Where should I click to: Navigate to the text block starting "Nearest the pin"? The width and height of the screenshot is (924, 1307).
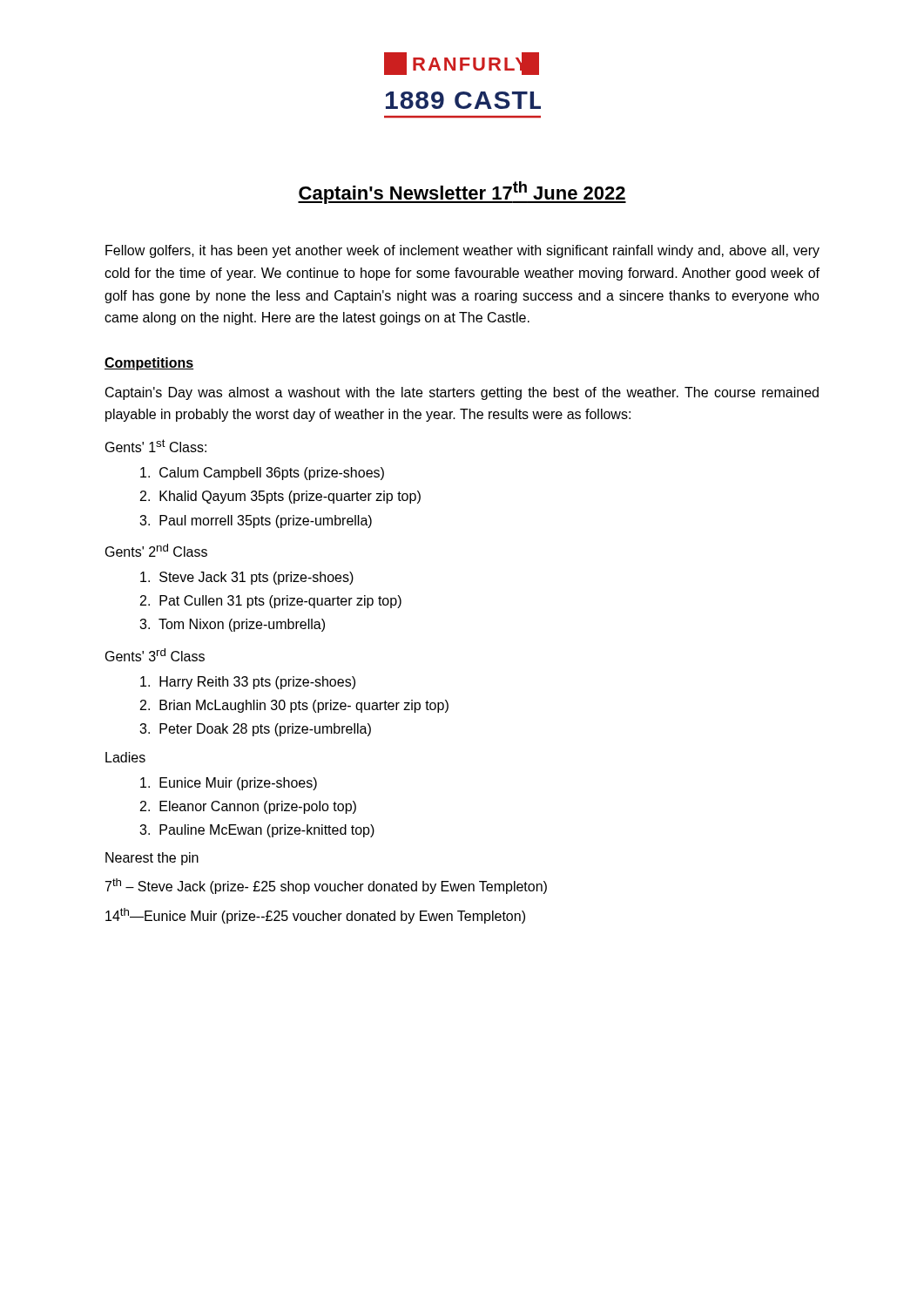pyautogui.click(x=152, y=858)
